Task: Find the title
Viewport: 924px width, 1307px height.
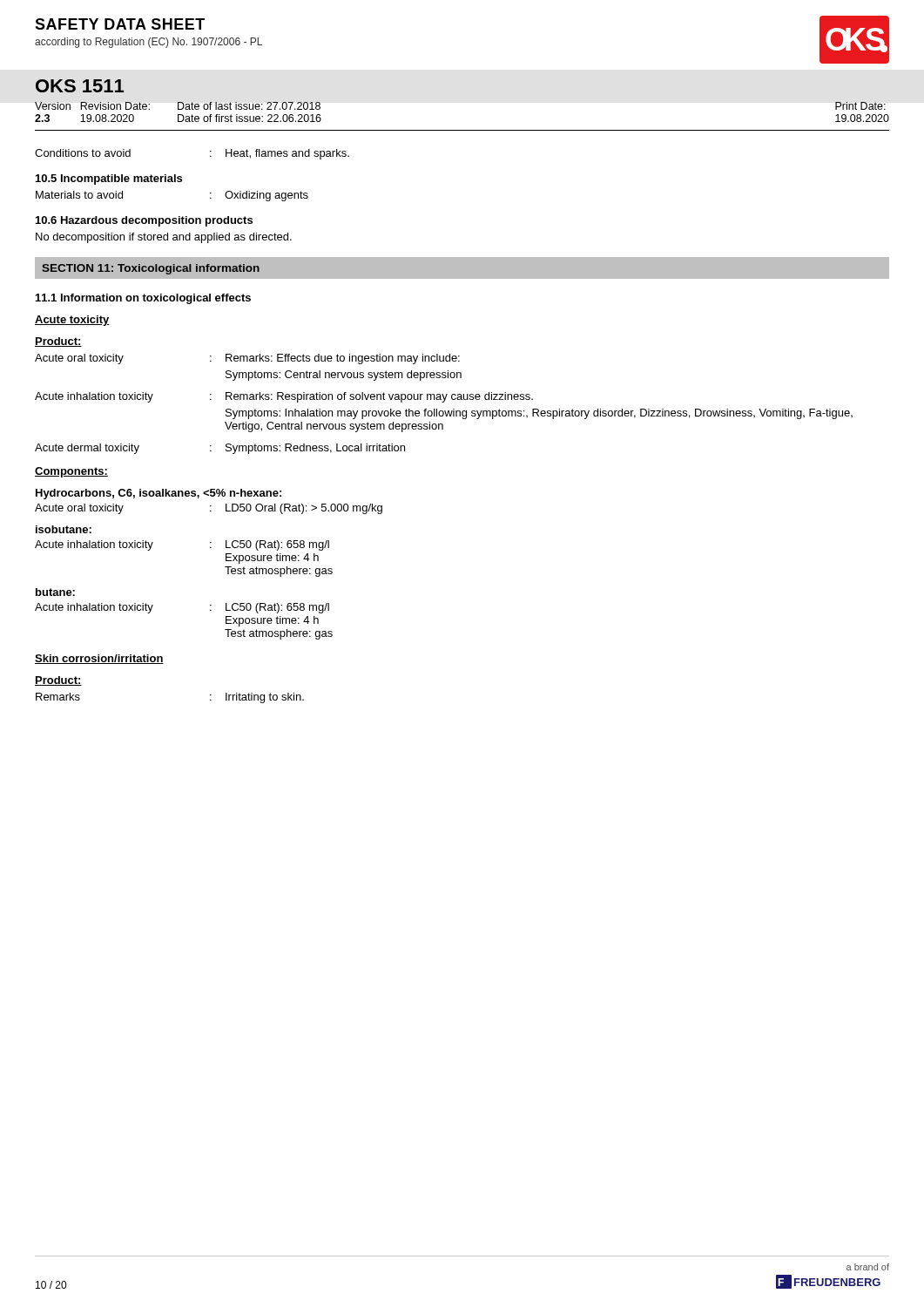Action: click(x=80, y=86)
